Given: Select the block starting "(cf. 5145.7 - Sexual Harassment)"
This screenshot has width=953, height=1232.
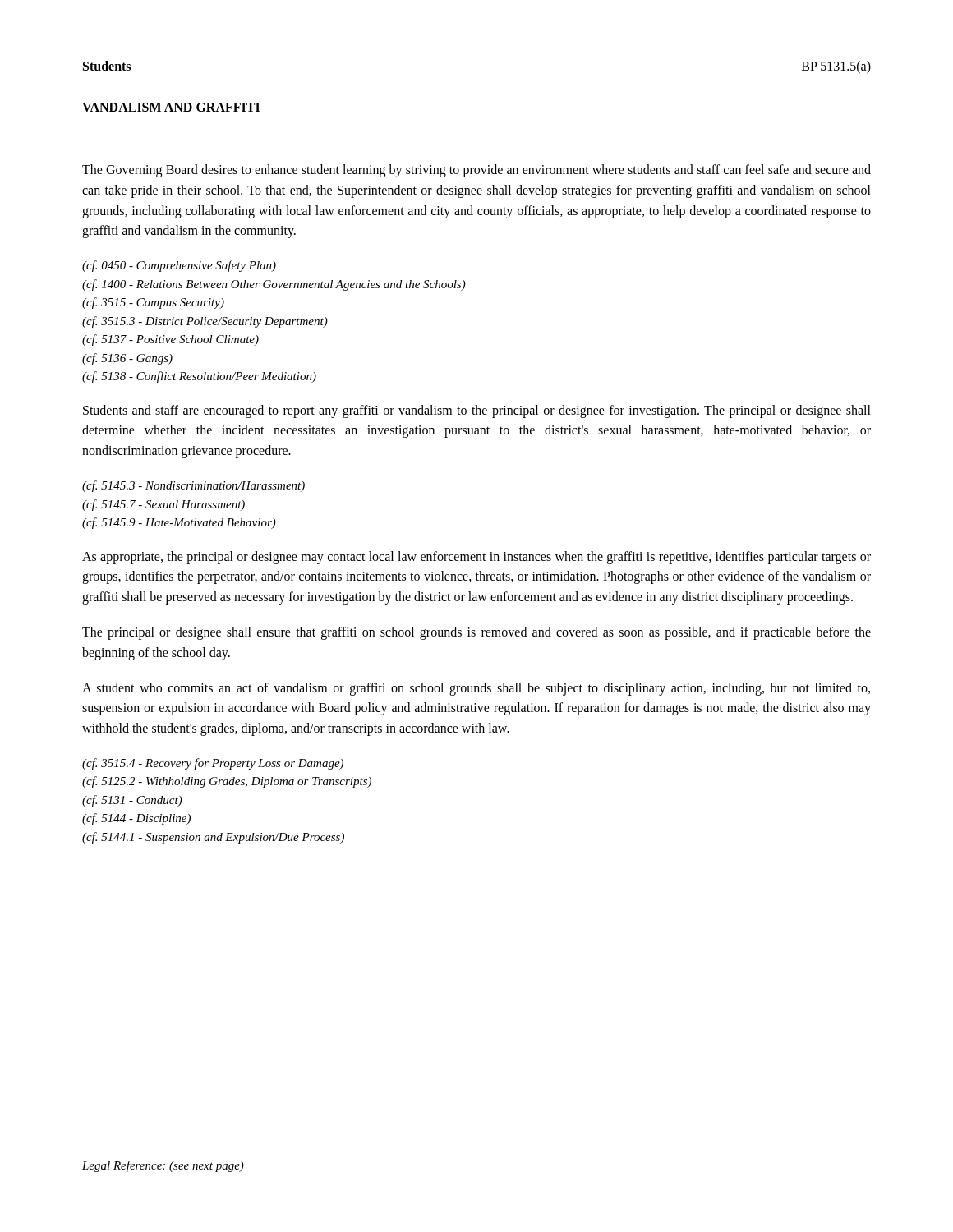Looking at the screenshot, I should (164, 504).
